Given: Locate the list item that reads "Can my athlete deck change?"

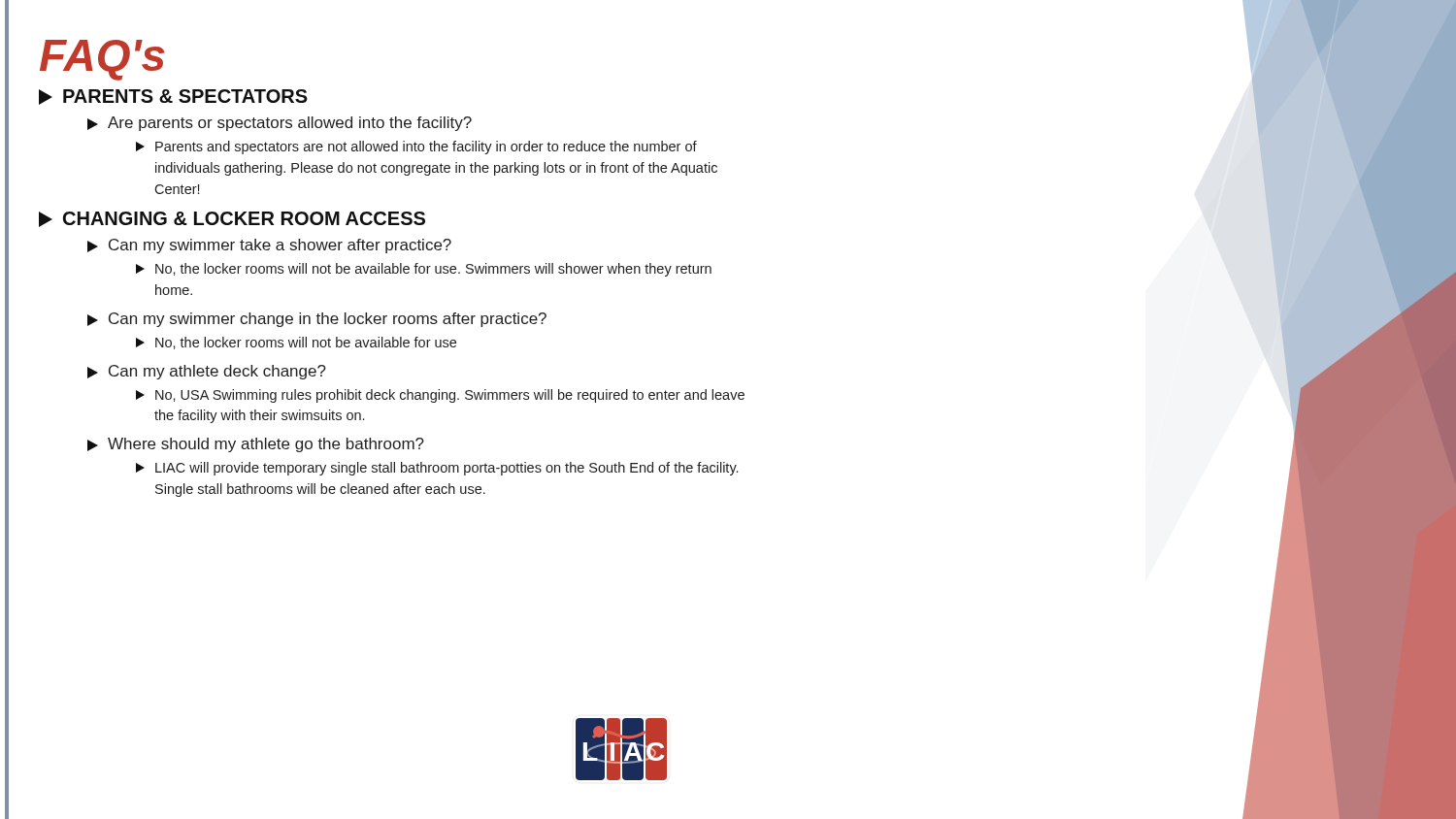Looking at the screenshot, I should [x=207, y=371].
